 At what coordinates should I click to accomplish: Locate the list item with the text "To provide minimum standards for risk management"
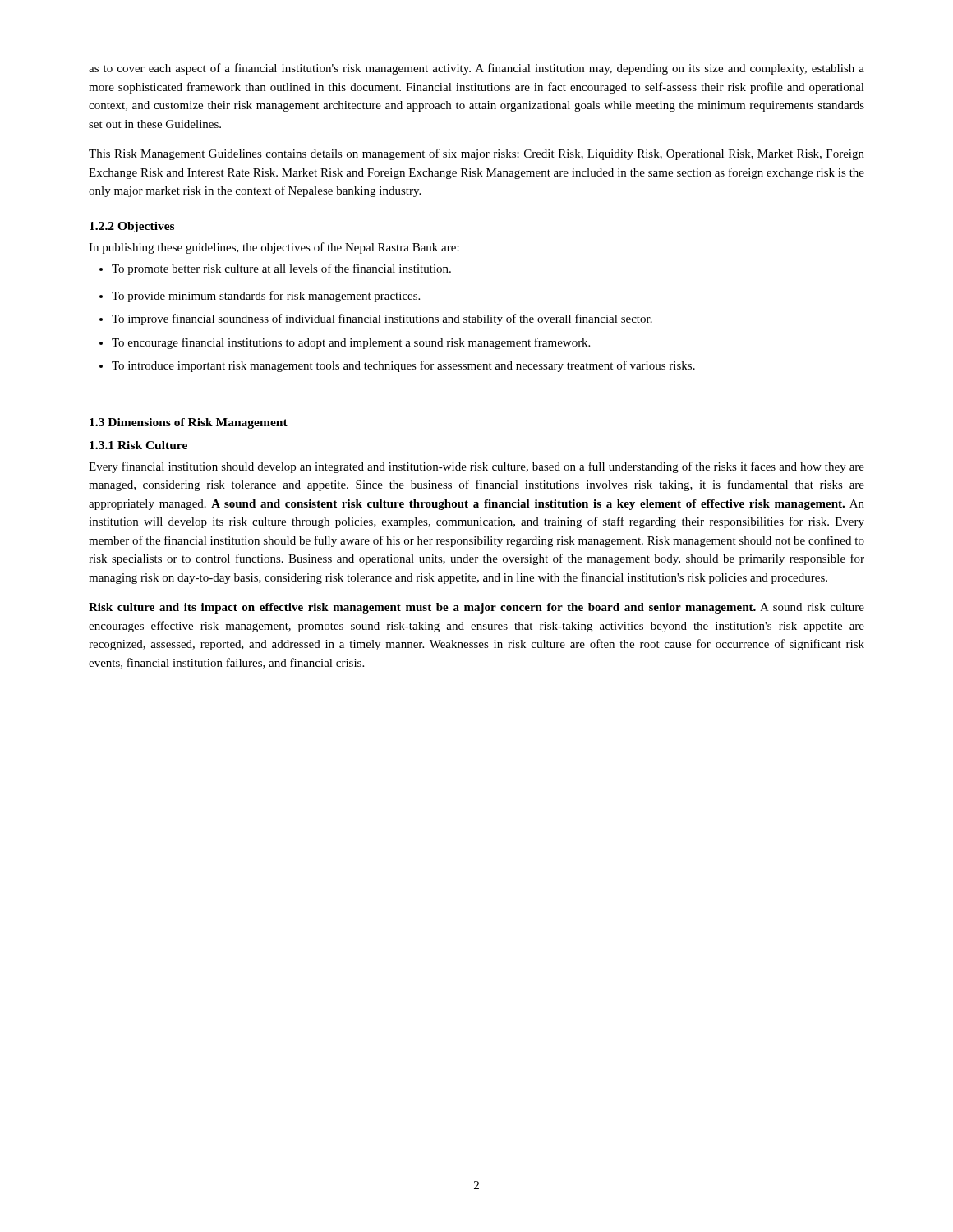[260, 297]
